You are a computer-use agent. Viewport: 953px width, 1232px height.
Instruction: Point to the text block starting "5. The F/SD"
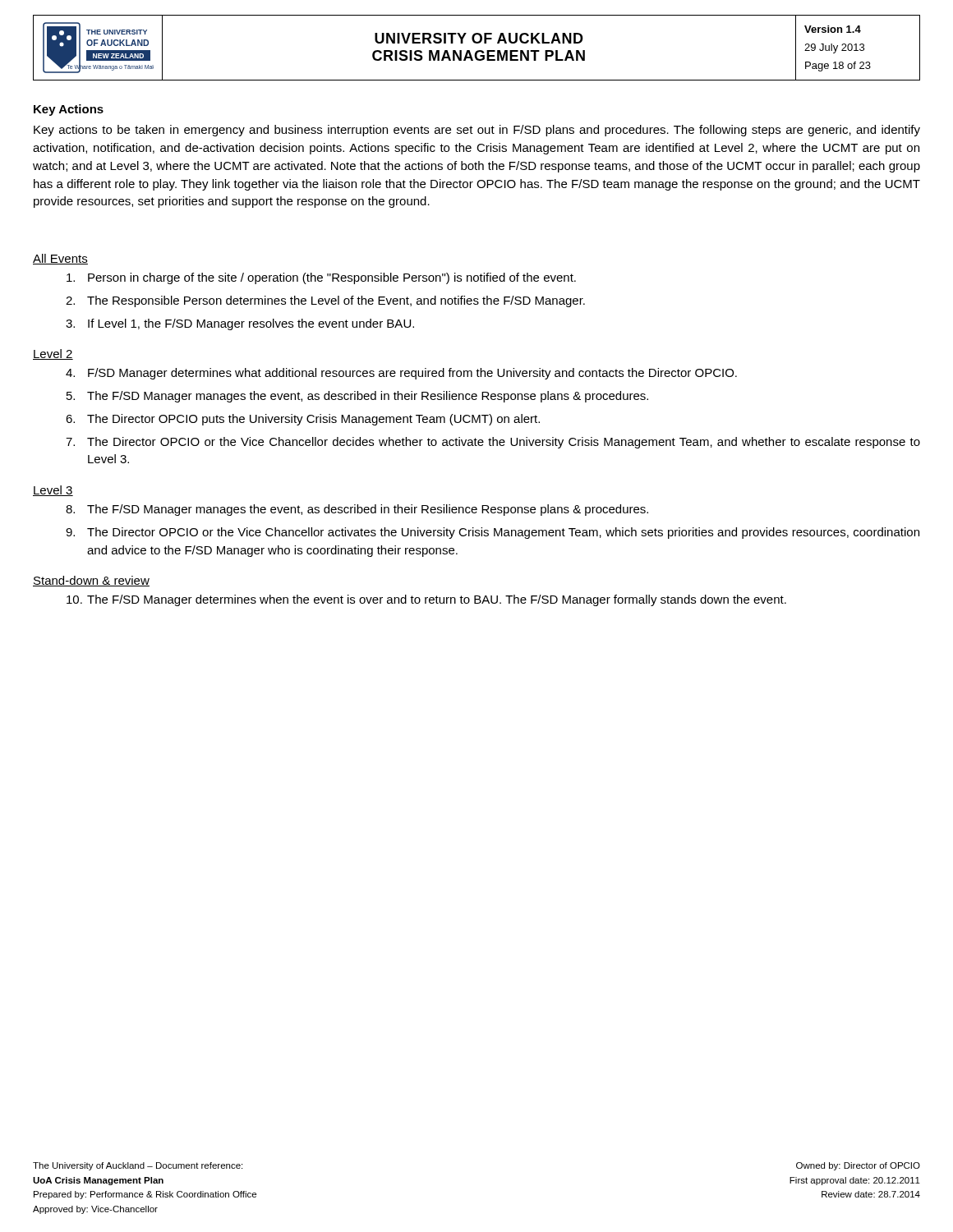493,396
